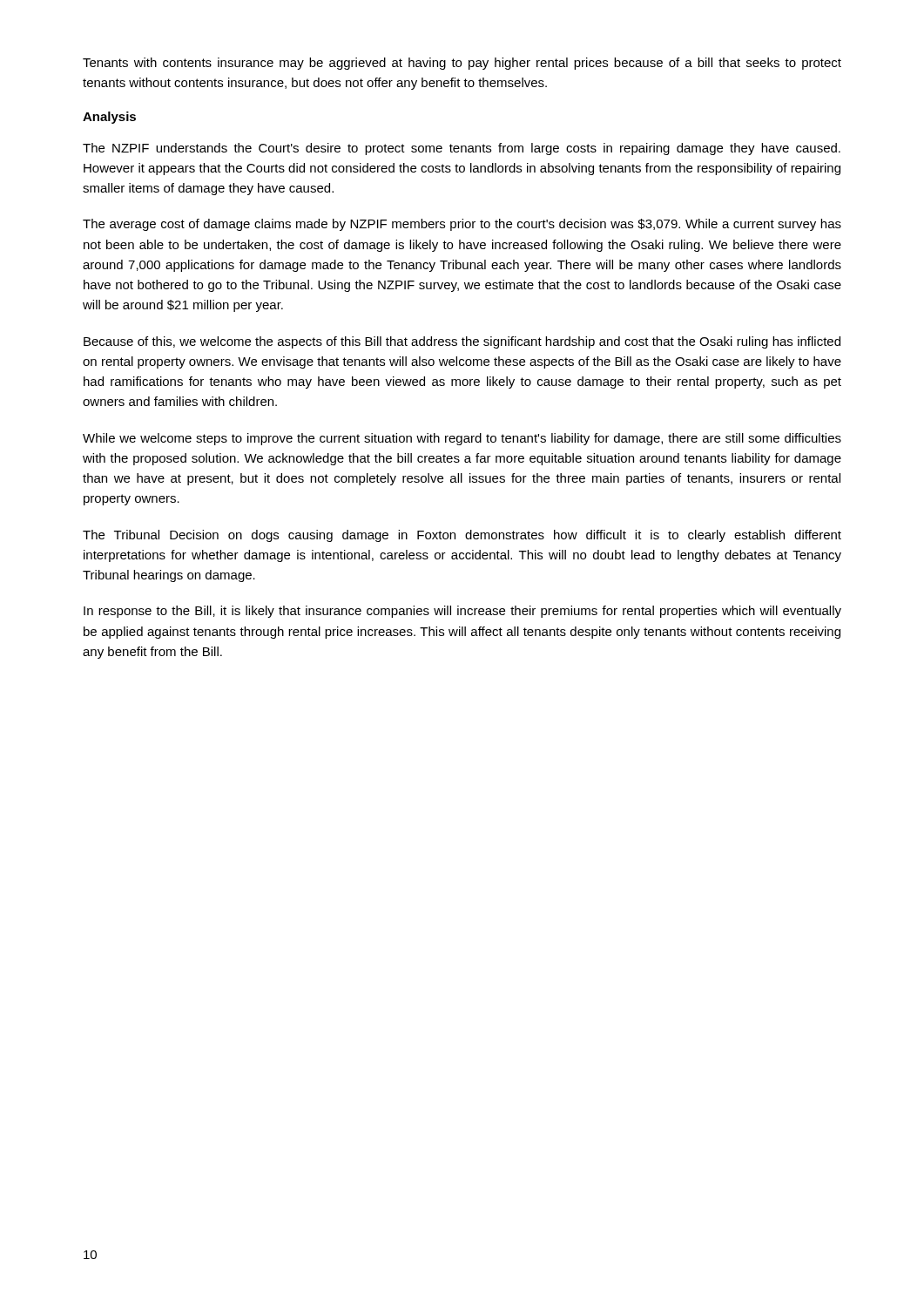Click the passage that begins "The average cost of damage claims made by"
The width and height of the screenshot is (924, 1307).
click(462, 264)
